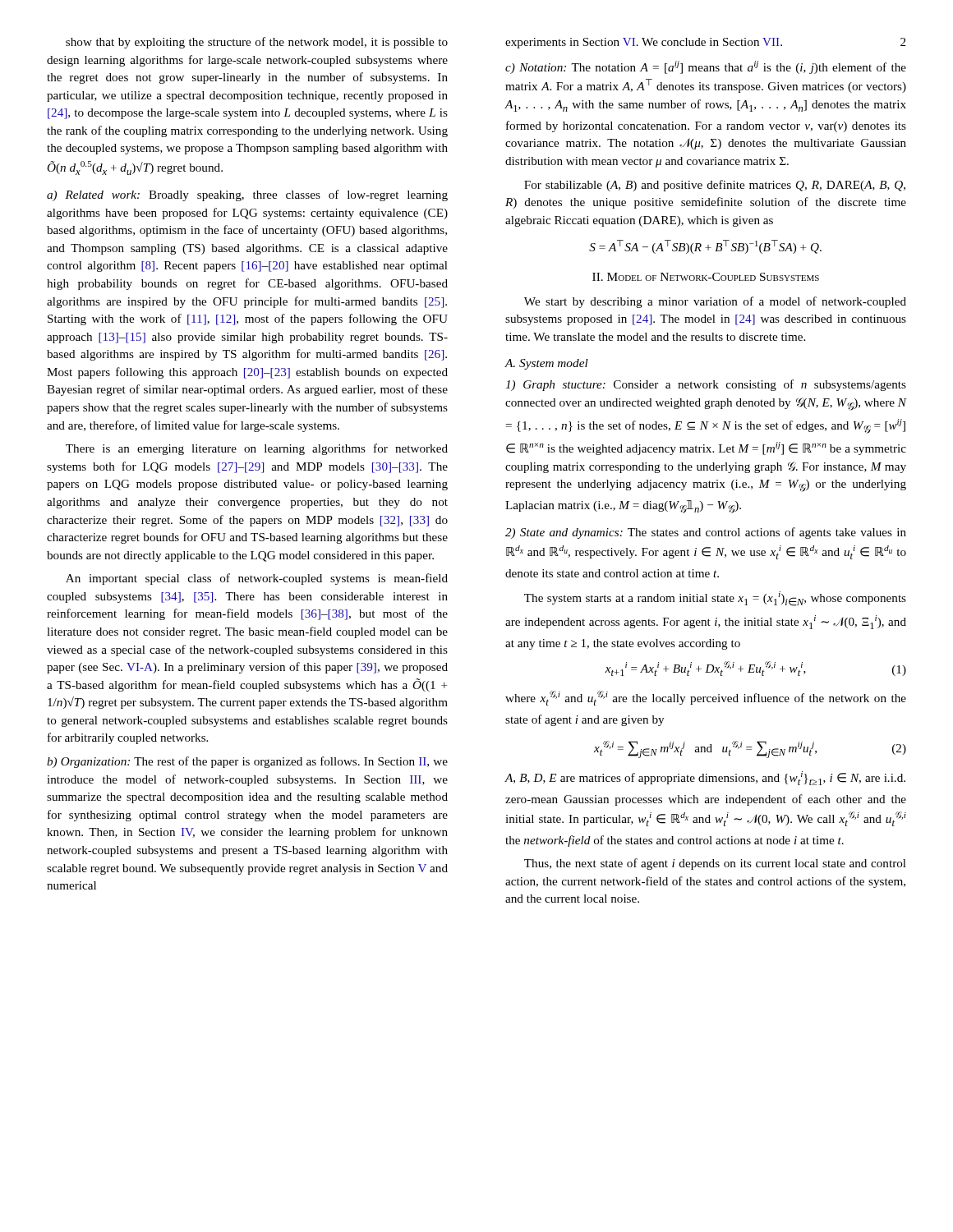Locate the formula that opens with "xt𝒢,i = ∑j∈N mijxtj and"
This screenshot has height=1232, width=953.
pyautogui.click(x=750, y=748)
